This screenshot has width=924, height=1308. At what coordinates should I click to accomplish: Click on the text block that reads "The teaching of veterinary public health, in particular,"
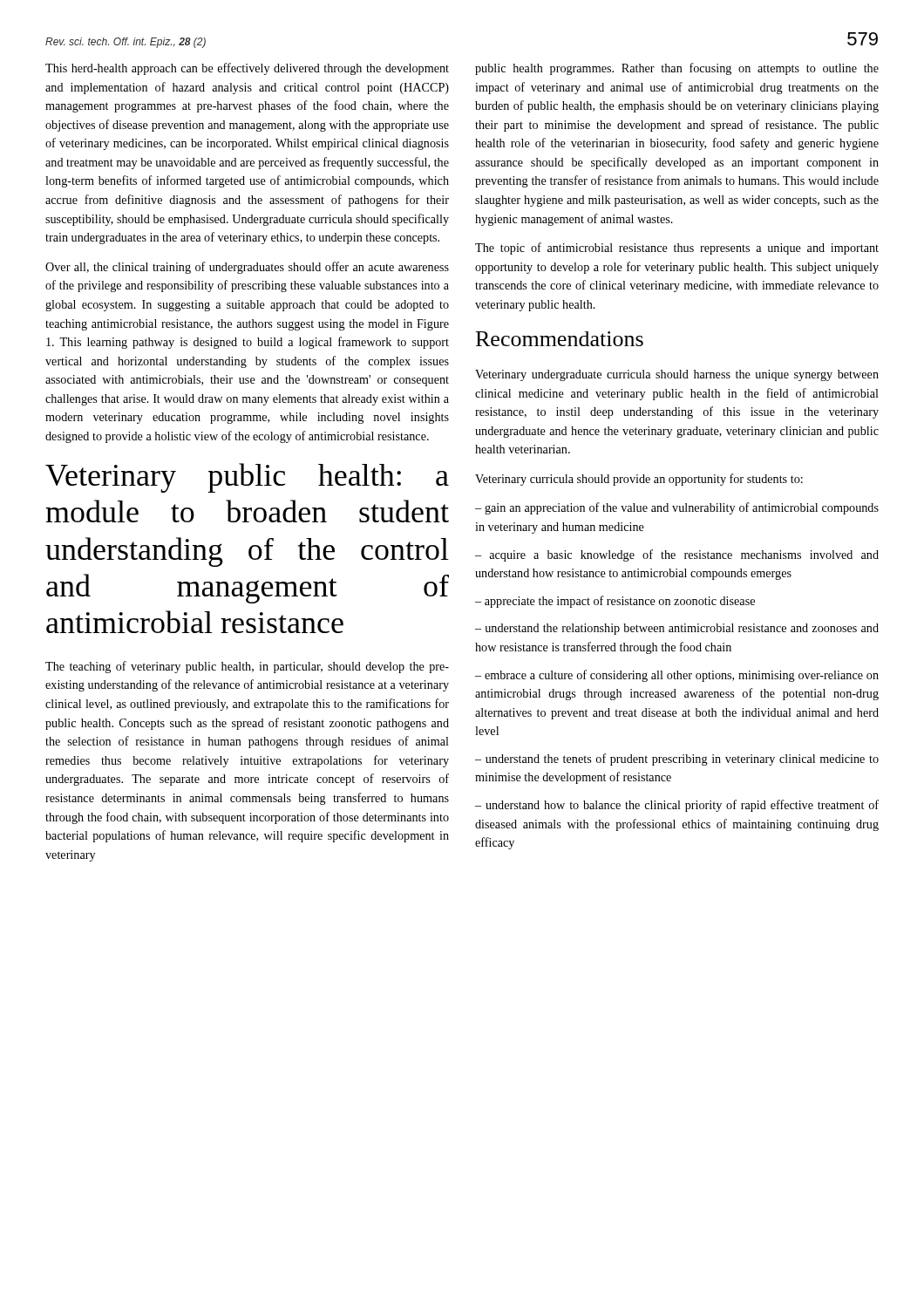click(x=247, y=761)
